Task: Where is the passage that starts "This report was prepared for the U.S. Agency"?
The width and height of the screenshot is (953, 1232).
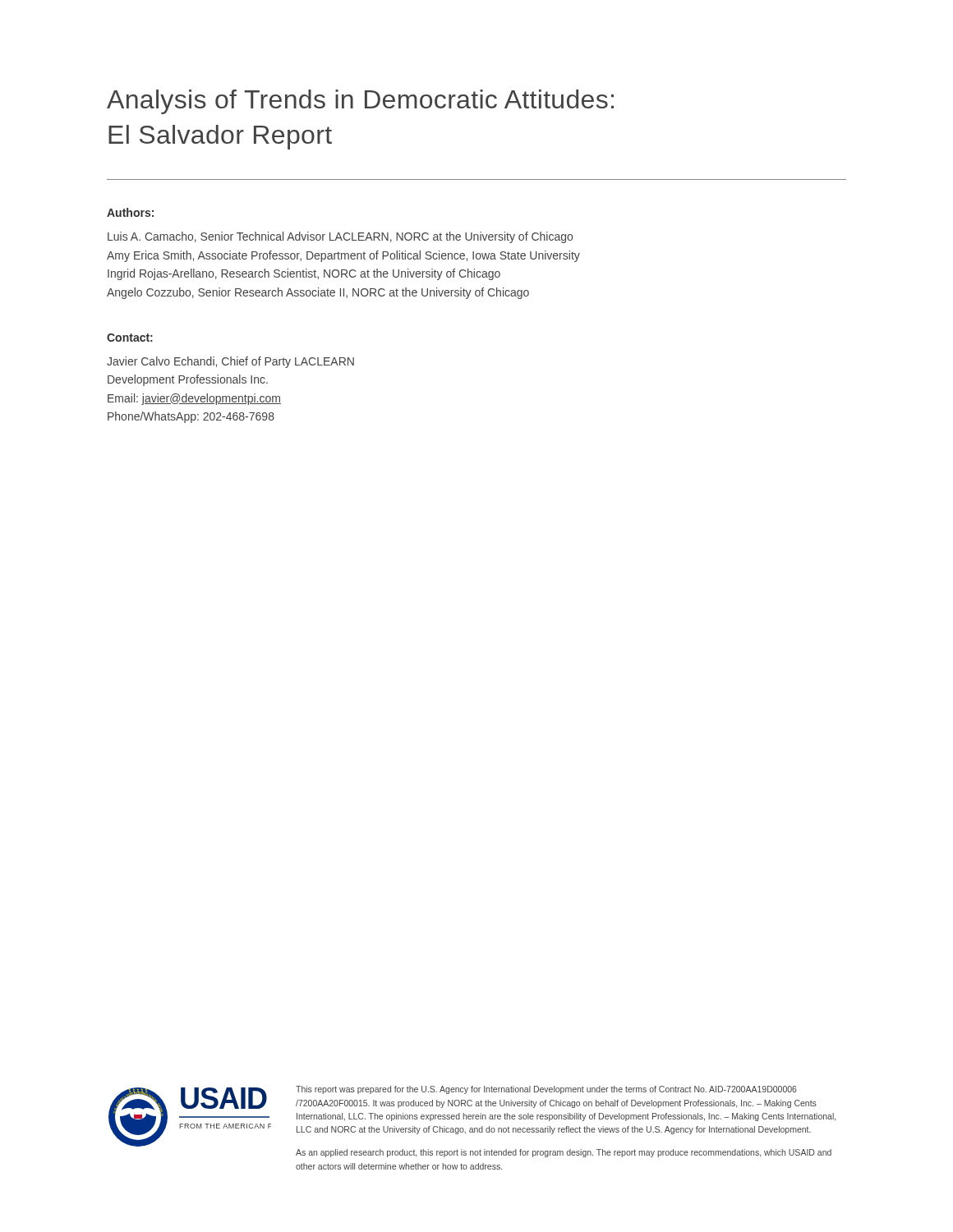Action: pyautogui.click(x=571, y=1128)
